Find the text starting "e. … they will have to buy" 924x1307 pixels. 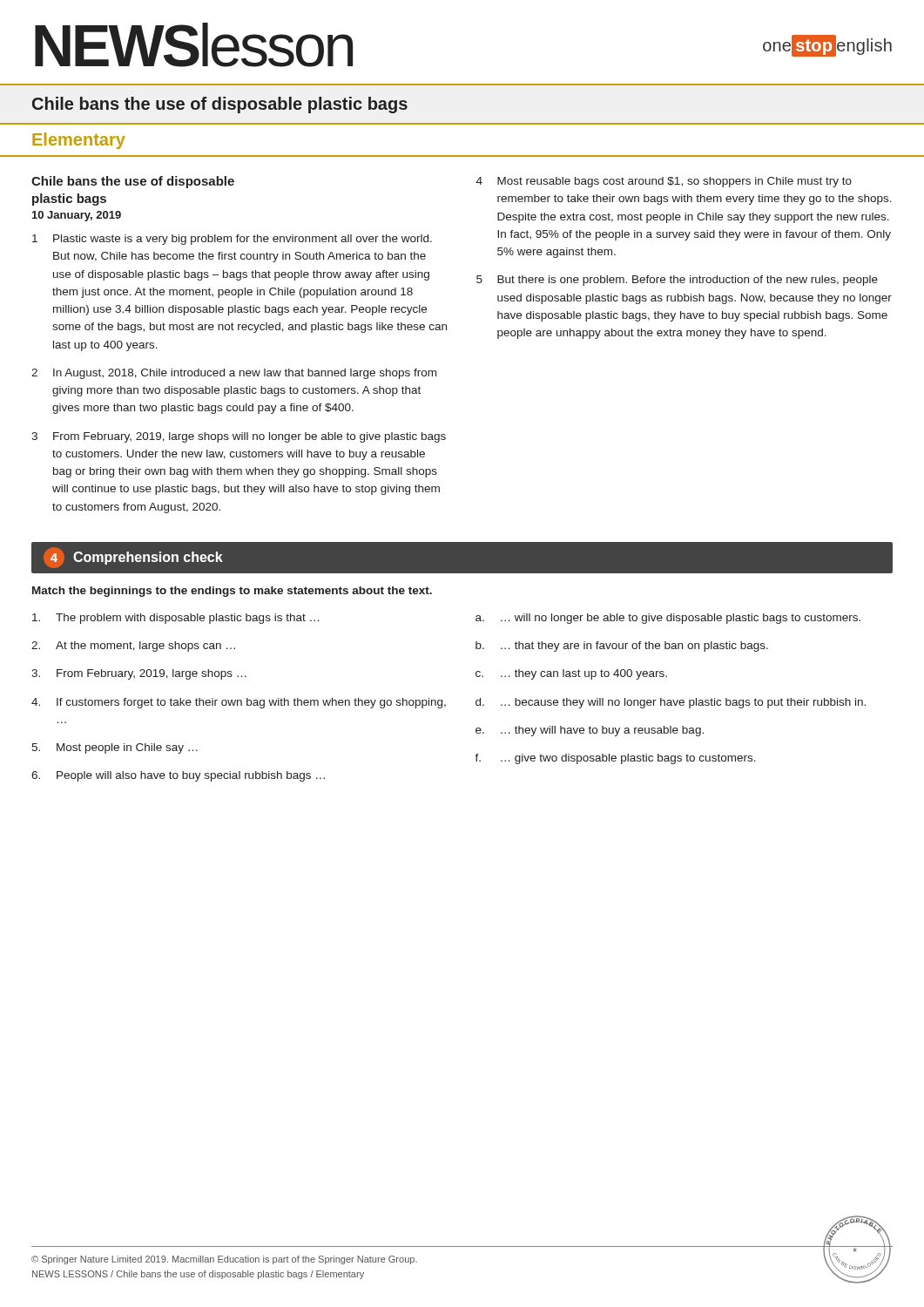click(684, 730)
